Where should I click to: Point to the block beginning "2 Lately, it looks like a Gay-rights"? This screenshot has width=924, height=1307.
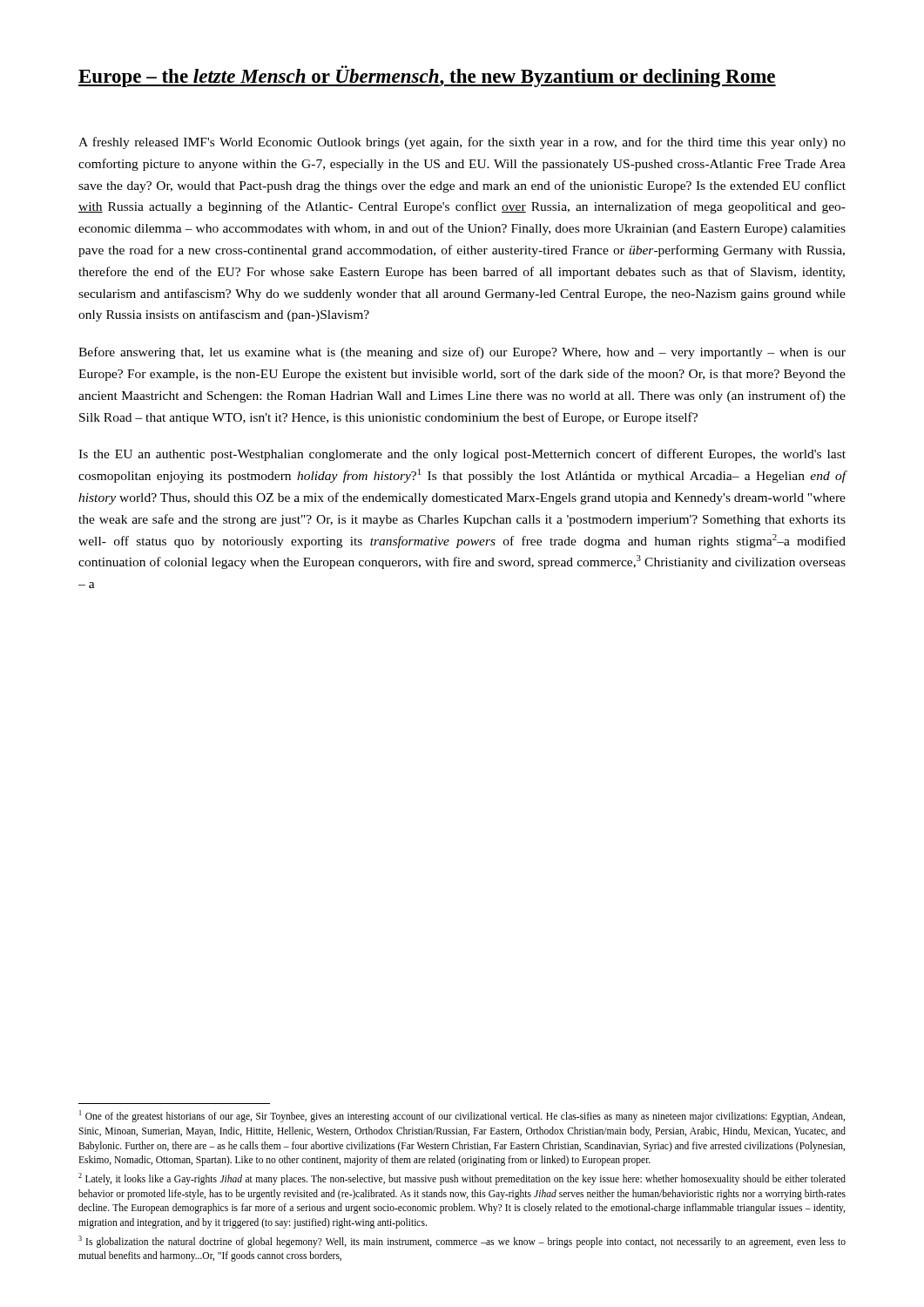point(462,1200)
